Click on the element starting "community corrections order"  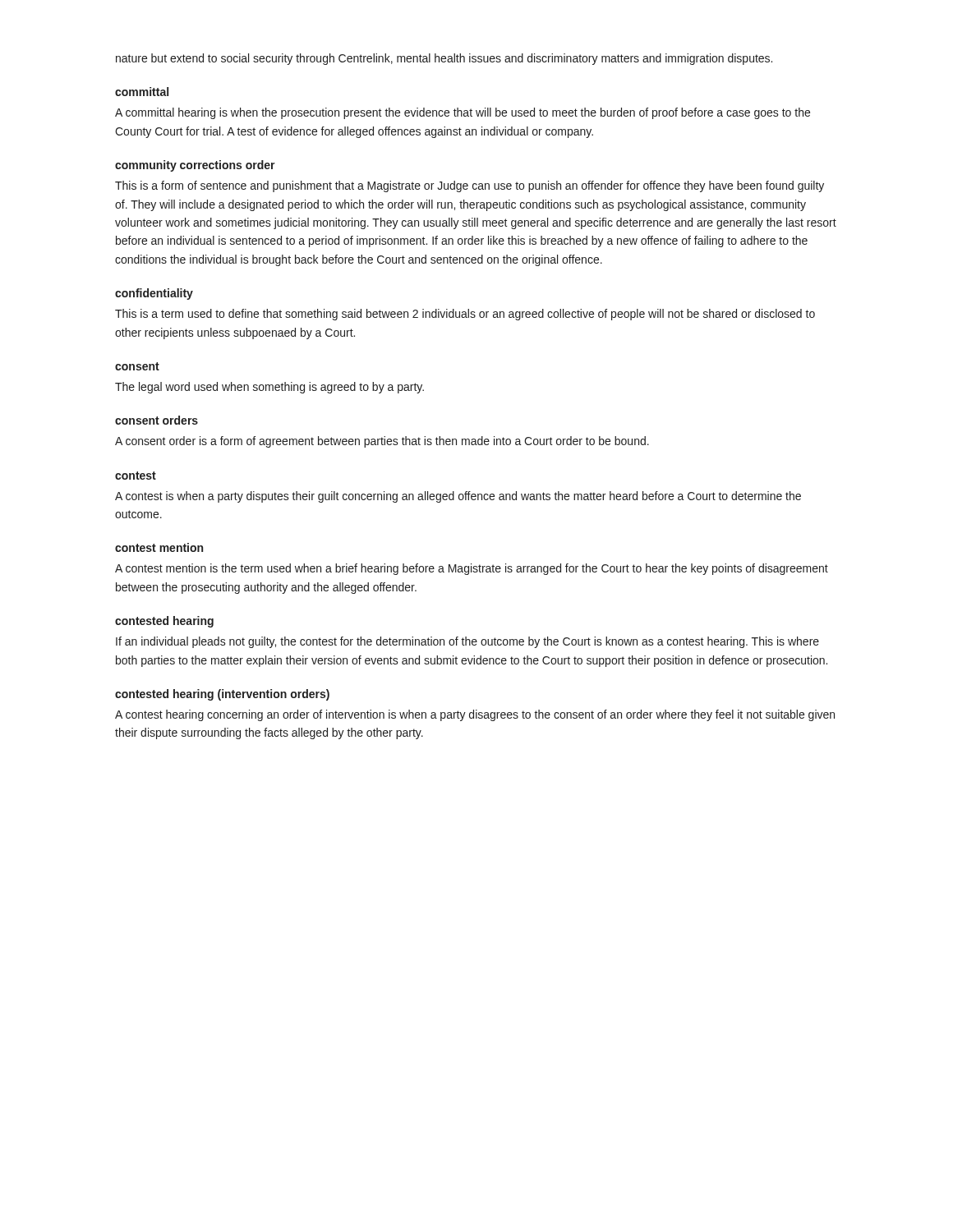(195, 165)
